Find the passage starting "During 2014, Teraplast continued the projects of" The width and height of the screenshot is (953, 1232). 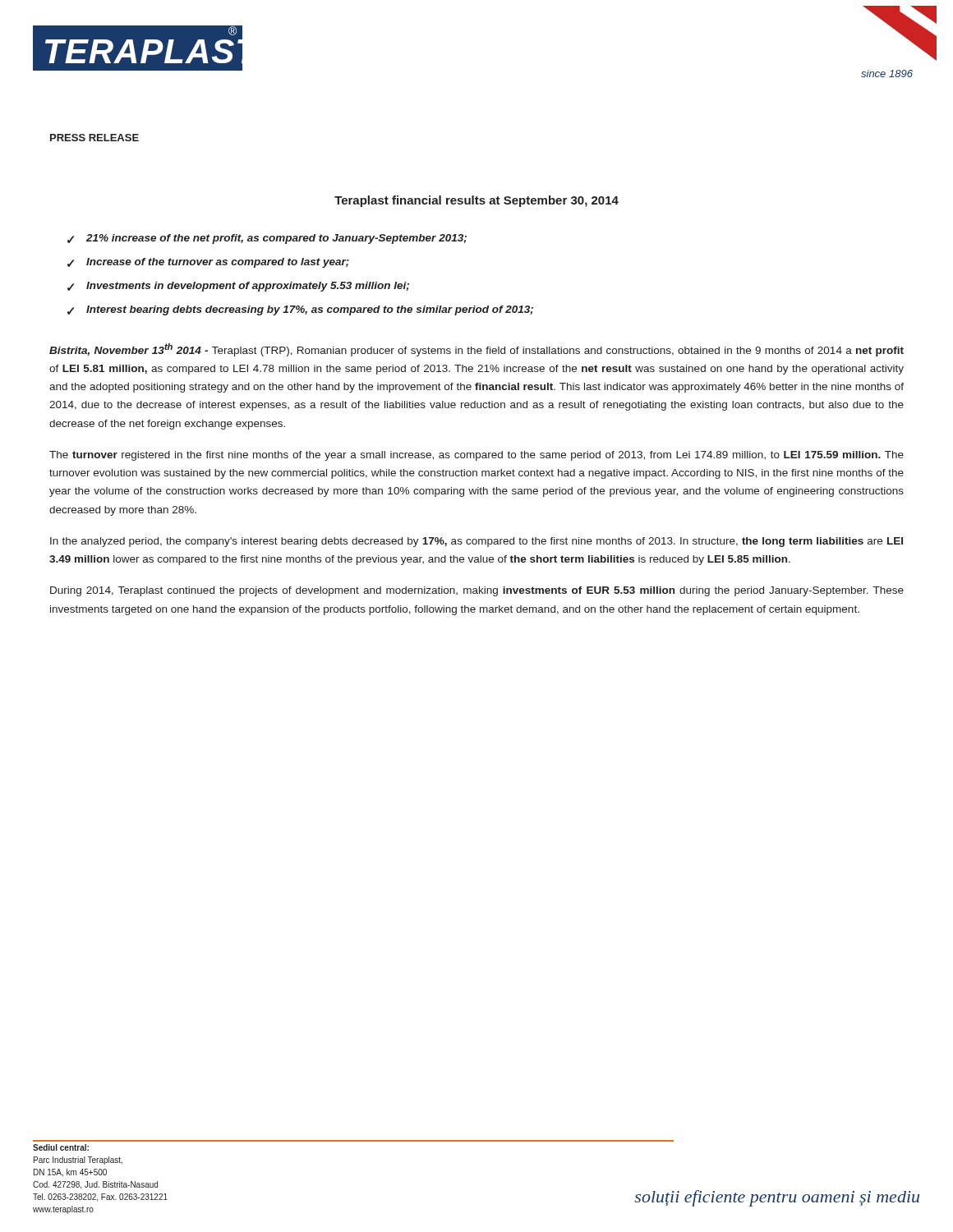point(476,600)
